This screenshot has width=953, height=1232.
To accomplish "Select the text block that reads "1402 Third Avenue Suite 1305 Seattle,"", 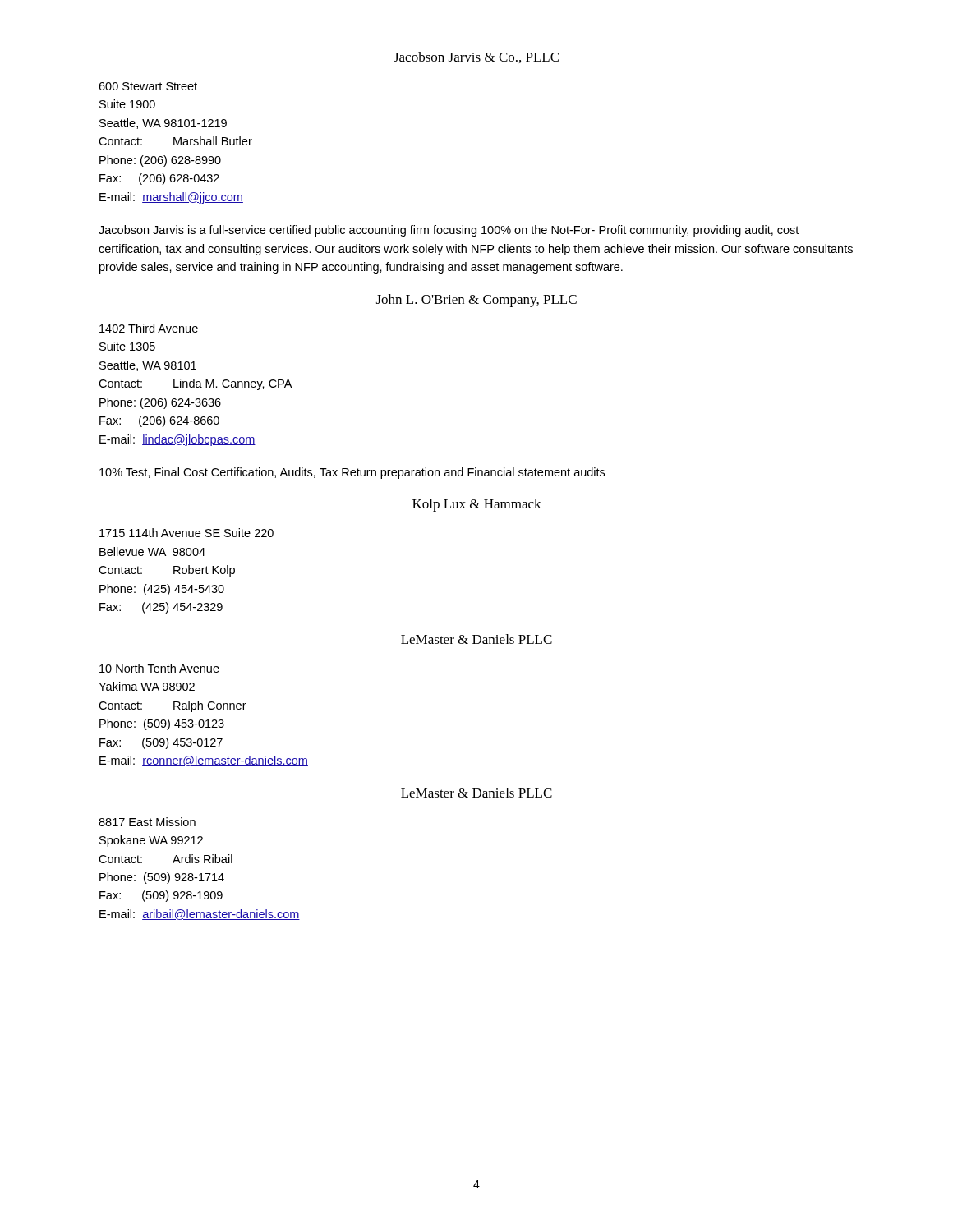I will coord(195,384).
